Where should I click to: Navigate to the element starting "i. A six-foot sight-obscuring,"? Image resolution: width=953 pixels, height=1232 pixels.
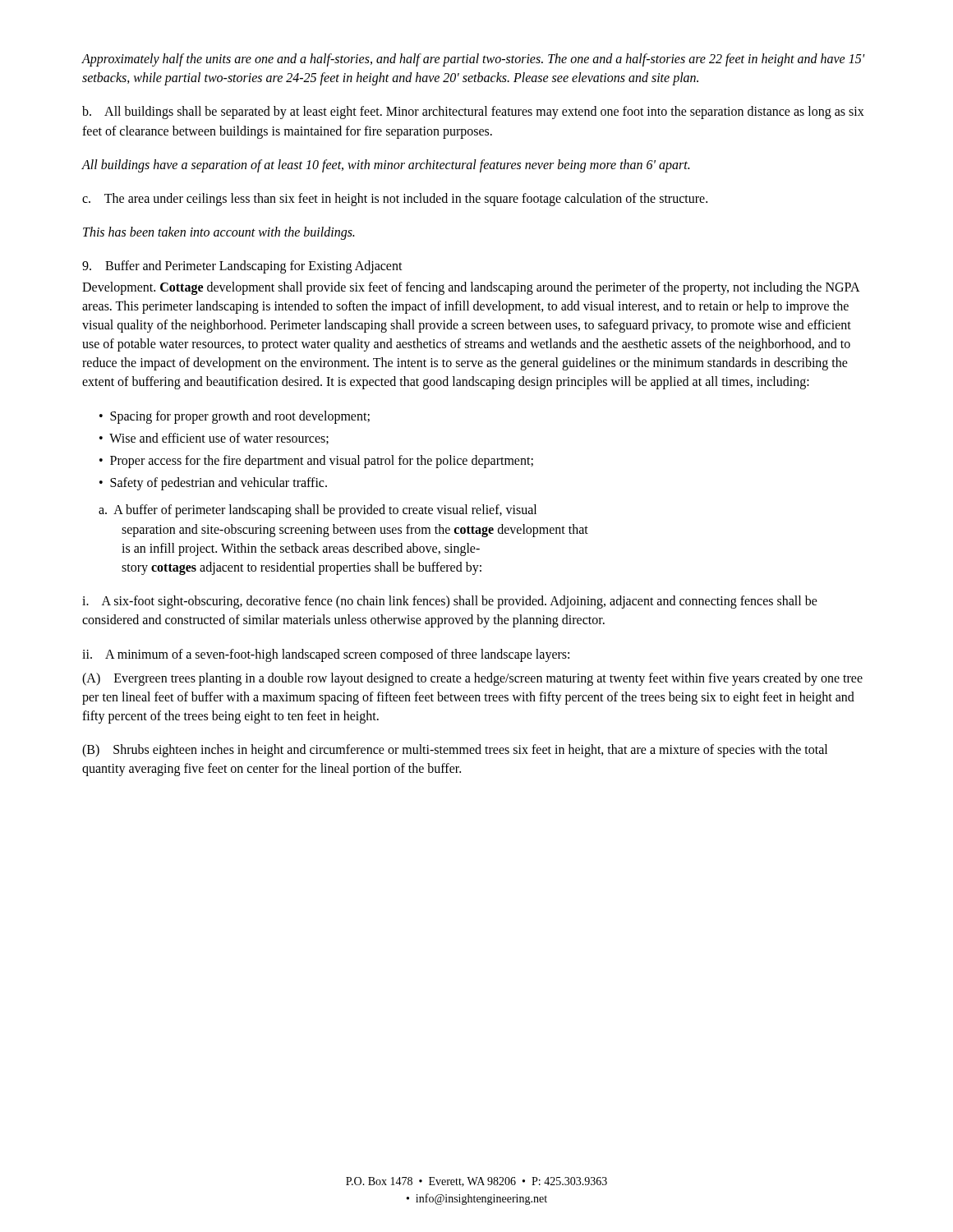[450, 610]
